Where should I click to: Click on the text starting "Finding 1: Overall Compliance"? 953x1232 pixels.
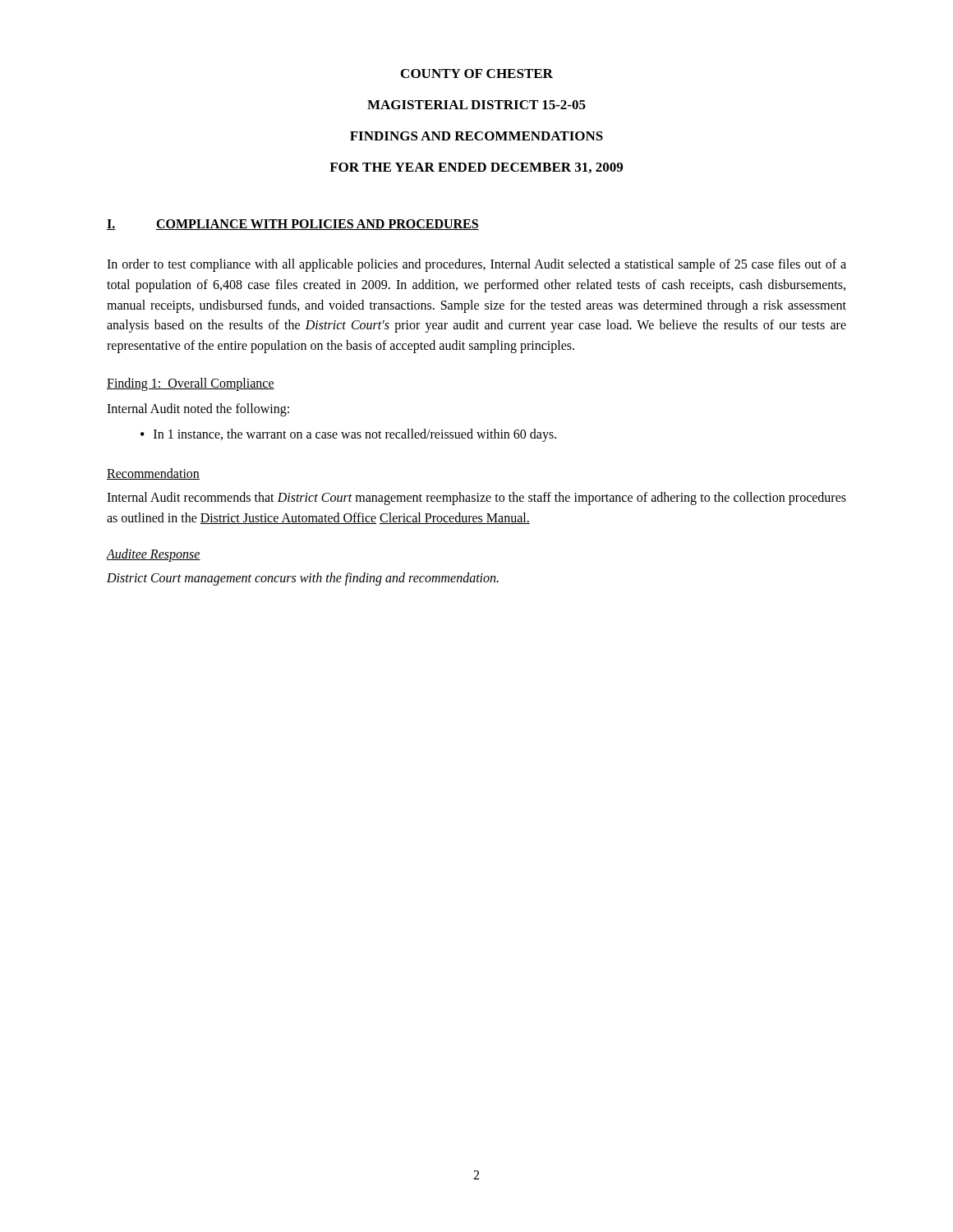190,383
